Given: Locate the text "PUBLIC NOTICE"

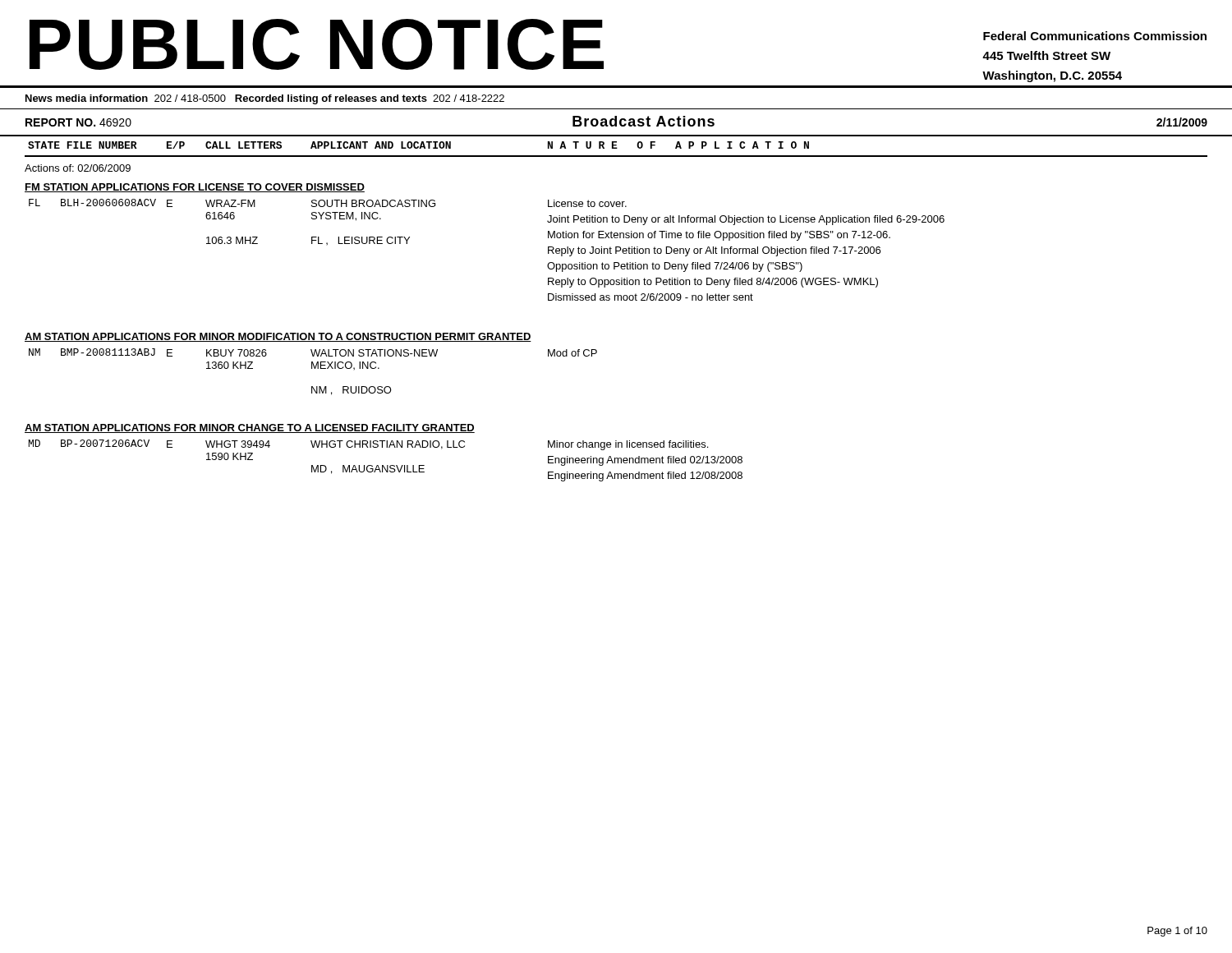Looking at the screenshot, I should point(316,46).
